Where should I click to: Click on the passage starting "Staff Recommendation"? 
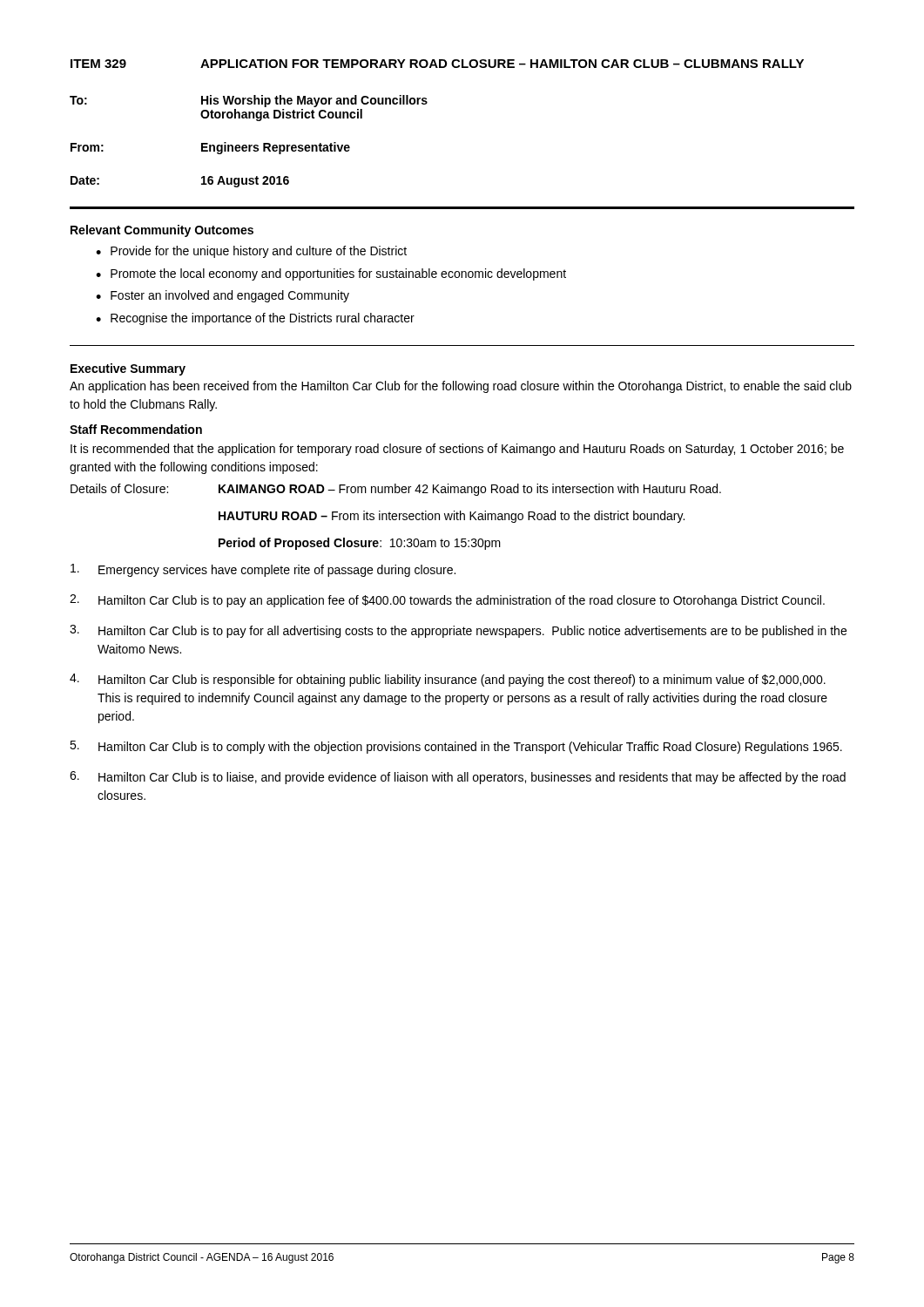click(x=136, y=430)
